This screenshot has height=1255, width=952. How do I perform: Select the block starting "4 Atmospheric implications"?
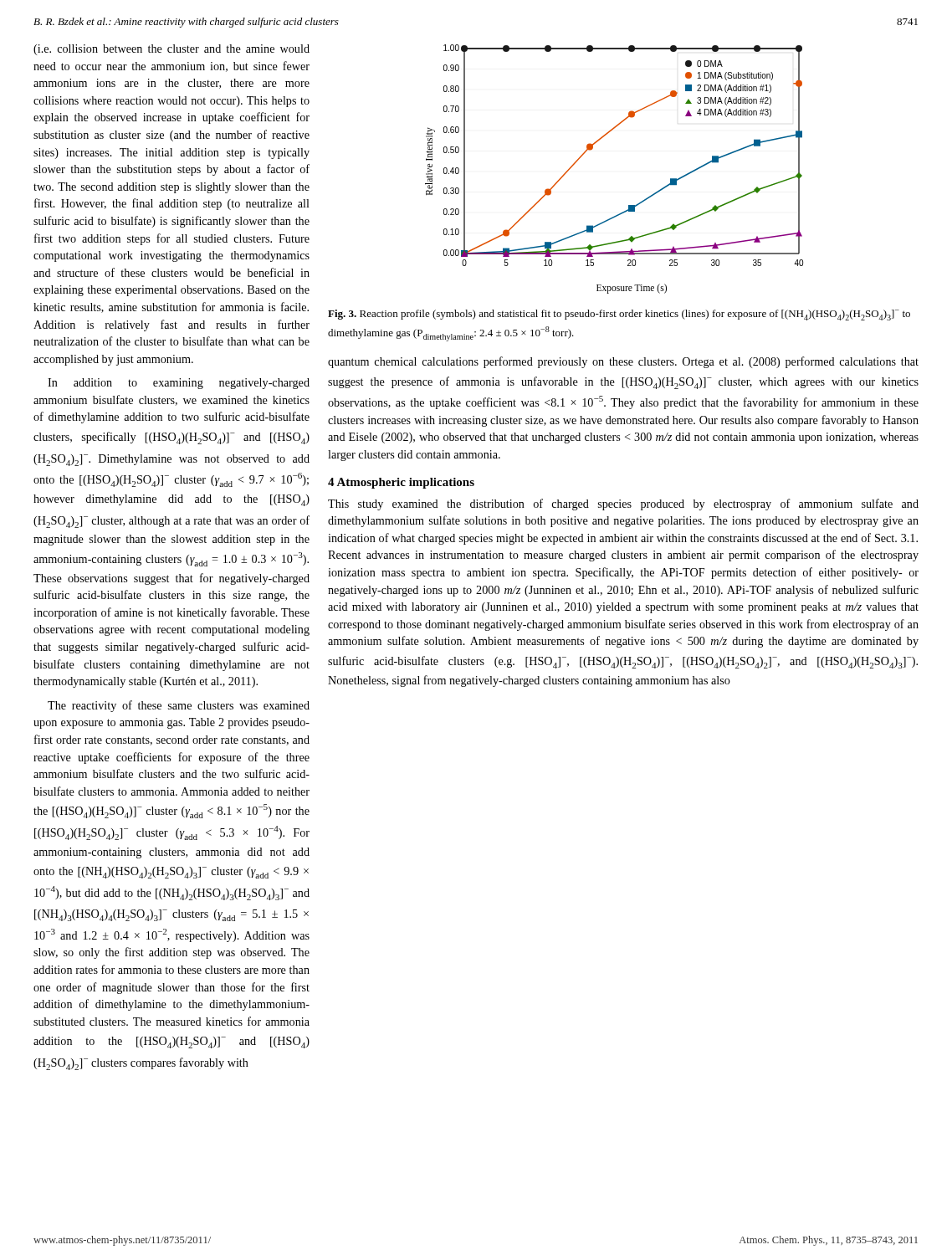tap(401, 482)
